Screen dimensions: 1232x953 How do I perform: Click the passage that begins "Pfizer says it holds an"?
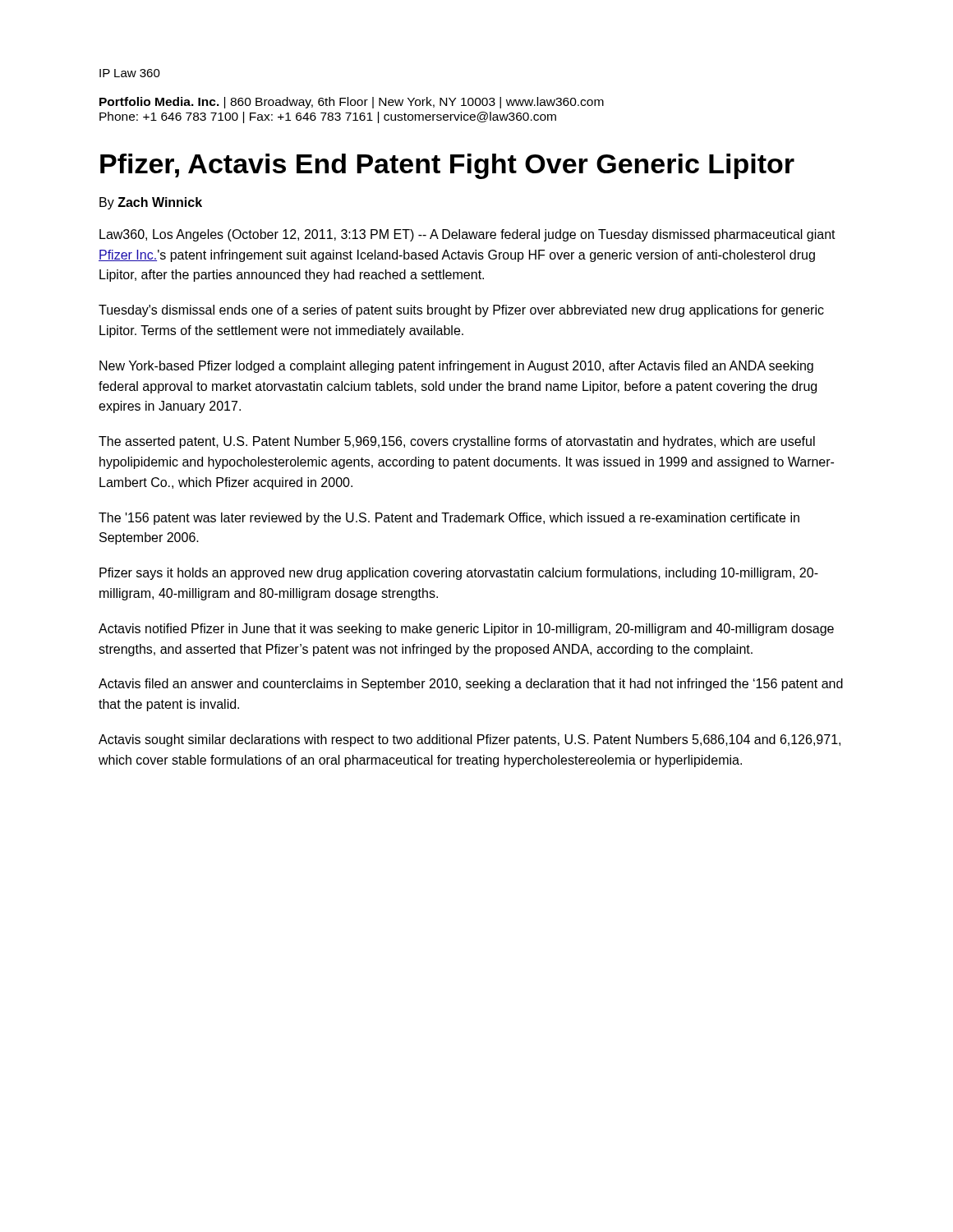tap(458, 583)
